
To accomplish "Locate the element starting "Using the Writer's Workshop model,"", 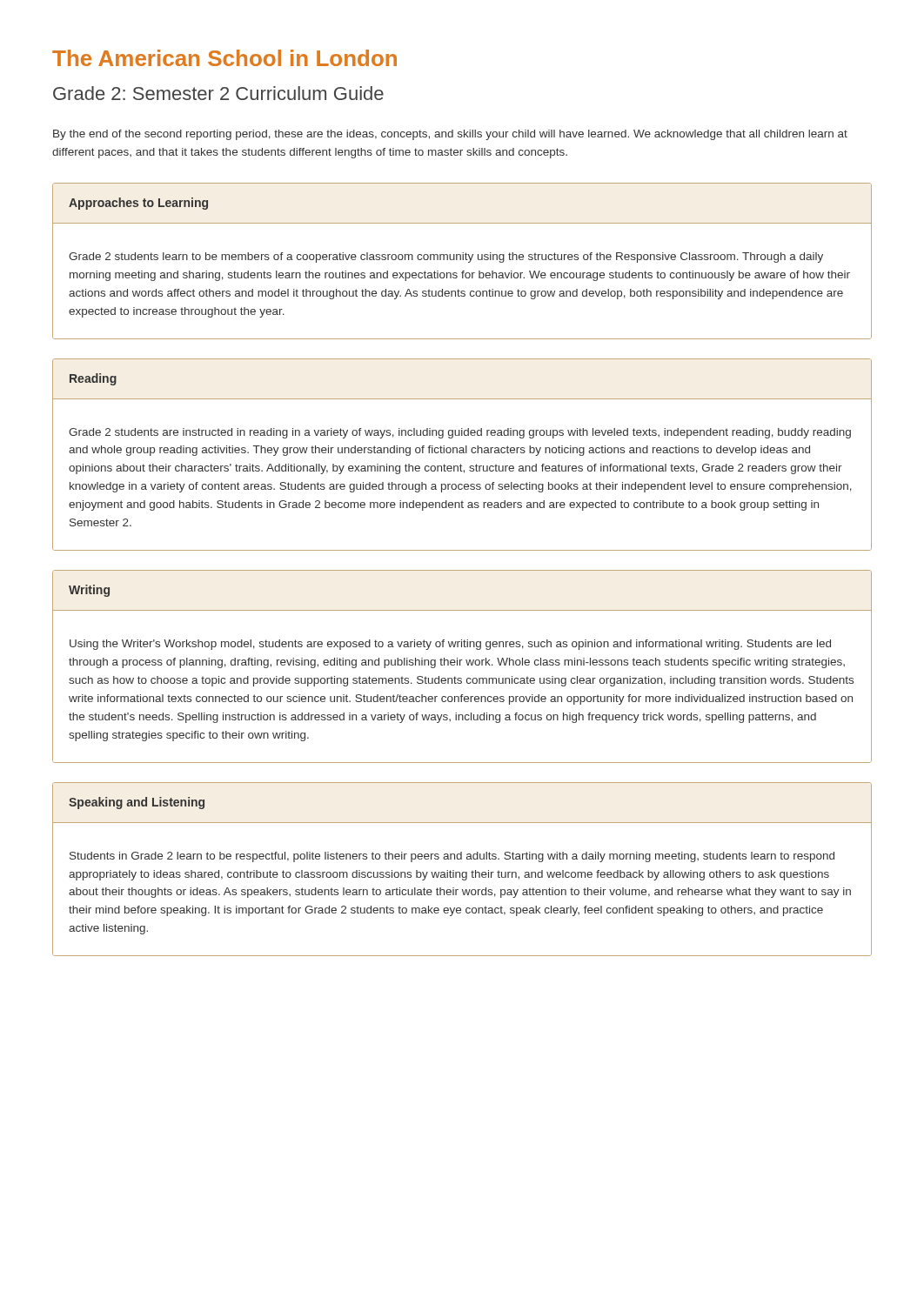I will [x=461, y=689].
